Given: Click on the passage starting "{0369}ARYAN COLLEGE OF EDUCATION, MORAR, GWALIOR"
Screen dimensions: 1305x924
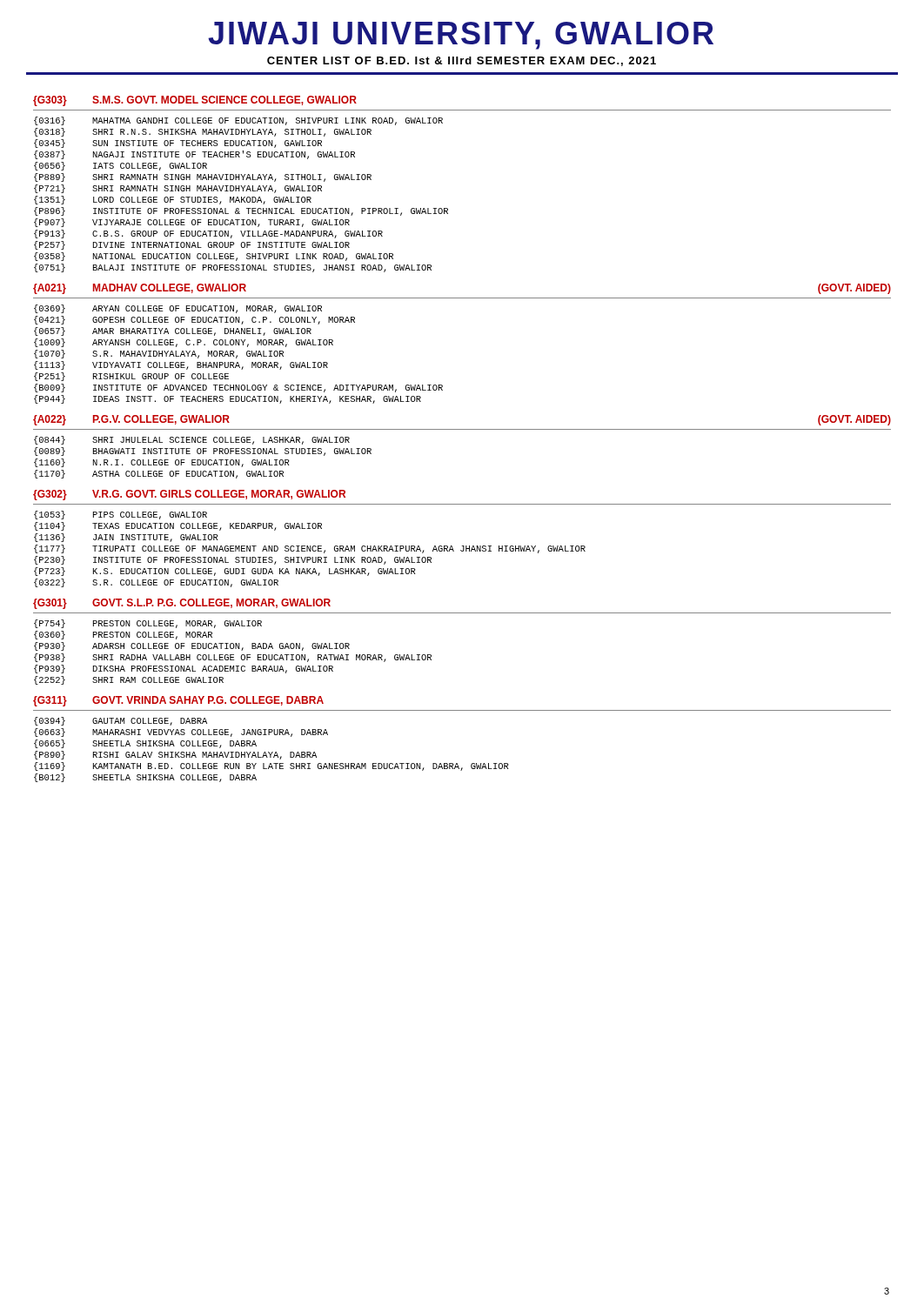Looking at the screenshot, I should click(462, 309).
